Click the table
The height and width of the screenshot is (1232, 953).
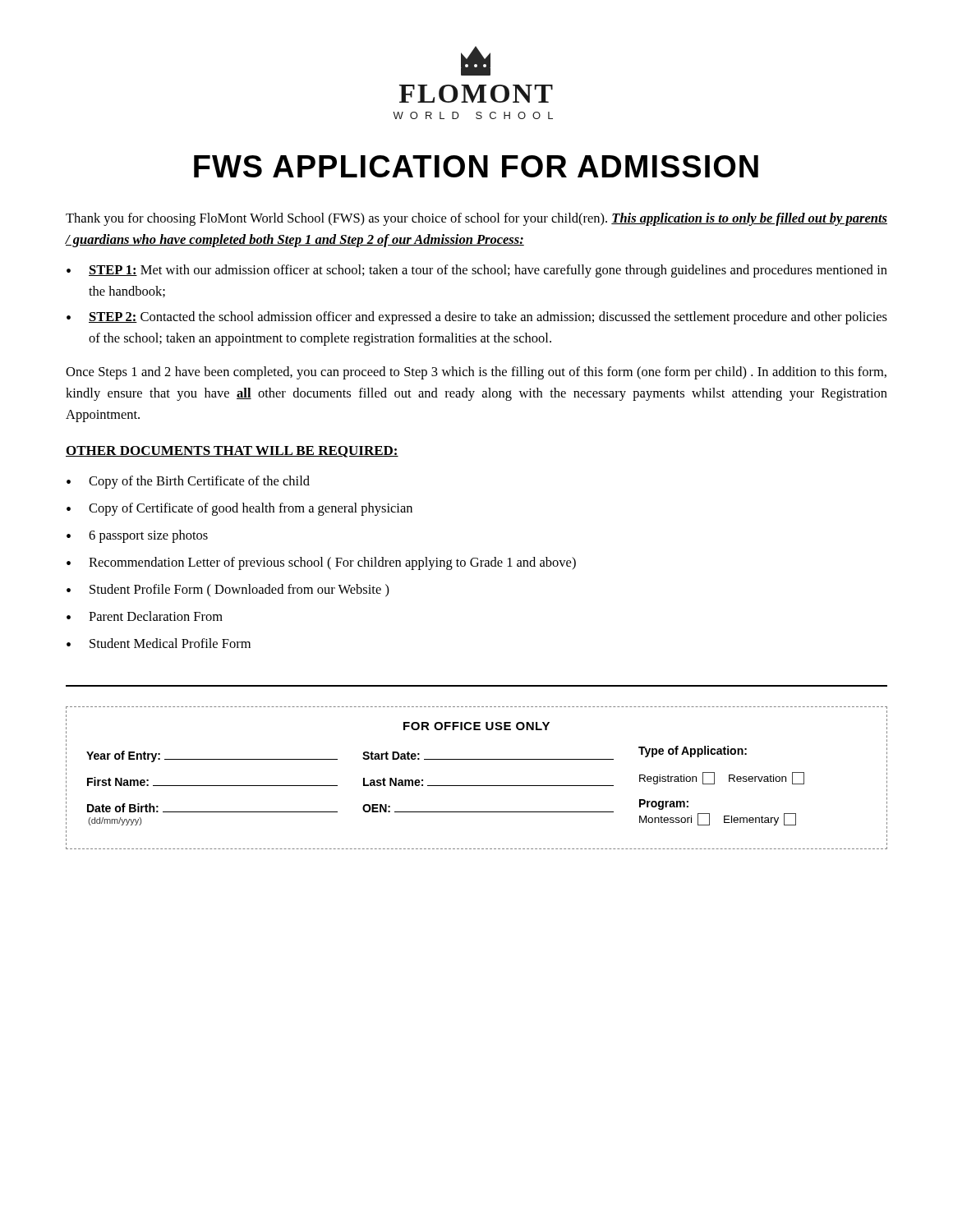pyautogui.click(x=476, y=778)
